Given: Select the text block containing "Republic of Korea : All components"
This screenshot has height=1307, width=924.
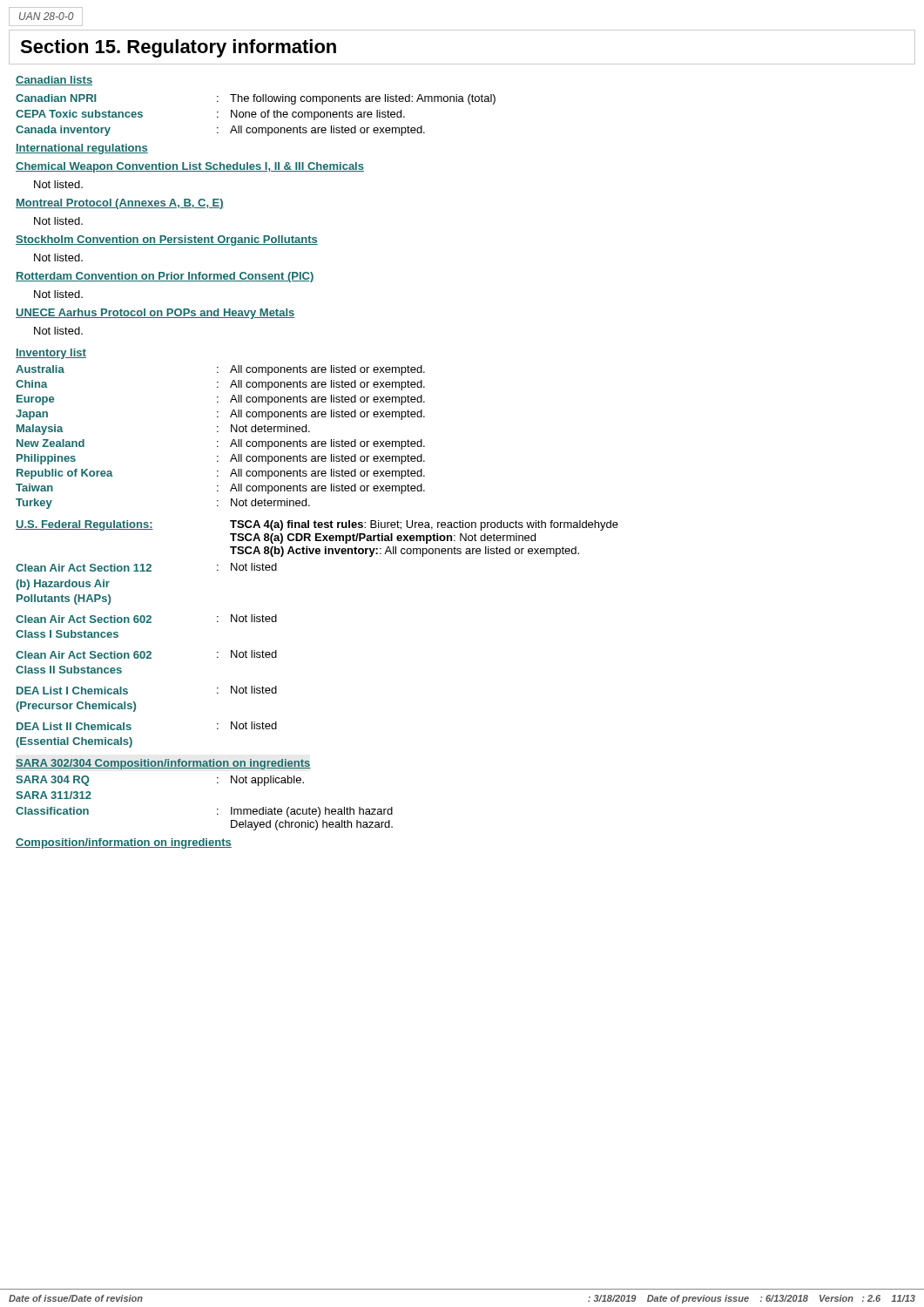Looking at the screenshot, I should 221,474.
